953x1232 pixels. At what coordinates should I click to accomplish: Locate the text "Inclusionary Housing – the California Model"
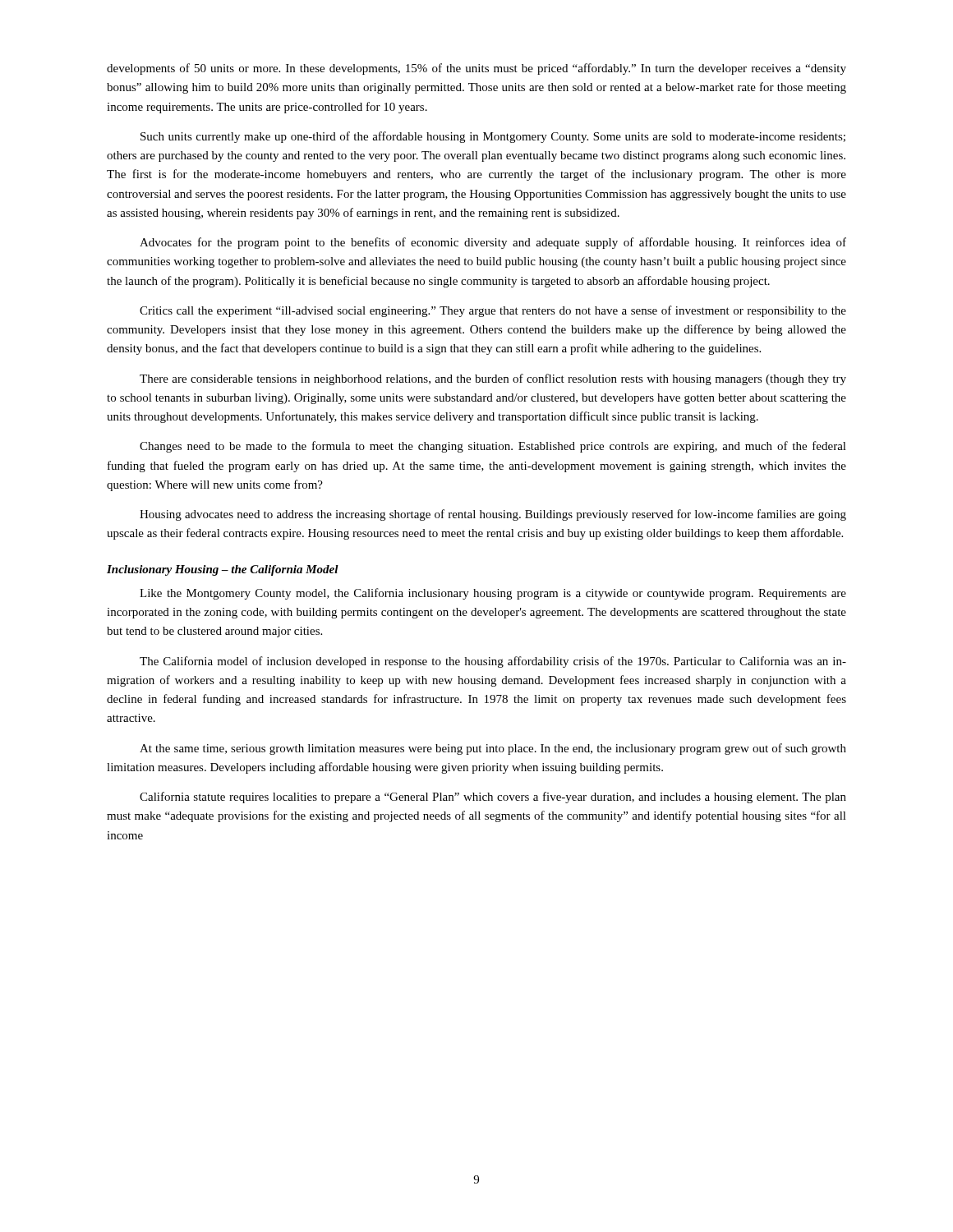pos(222,569)
